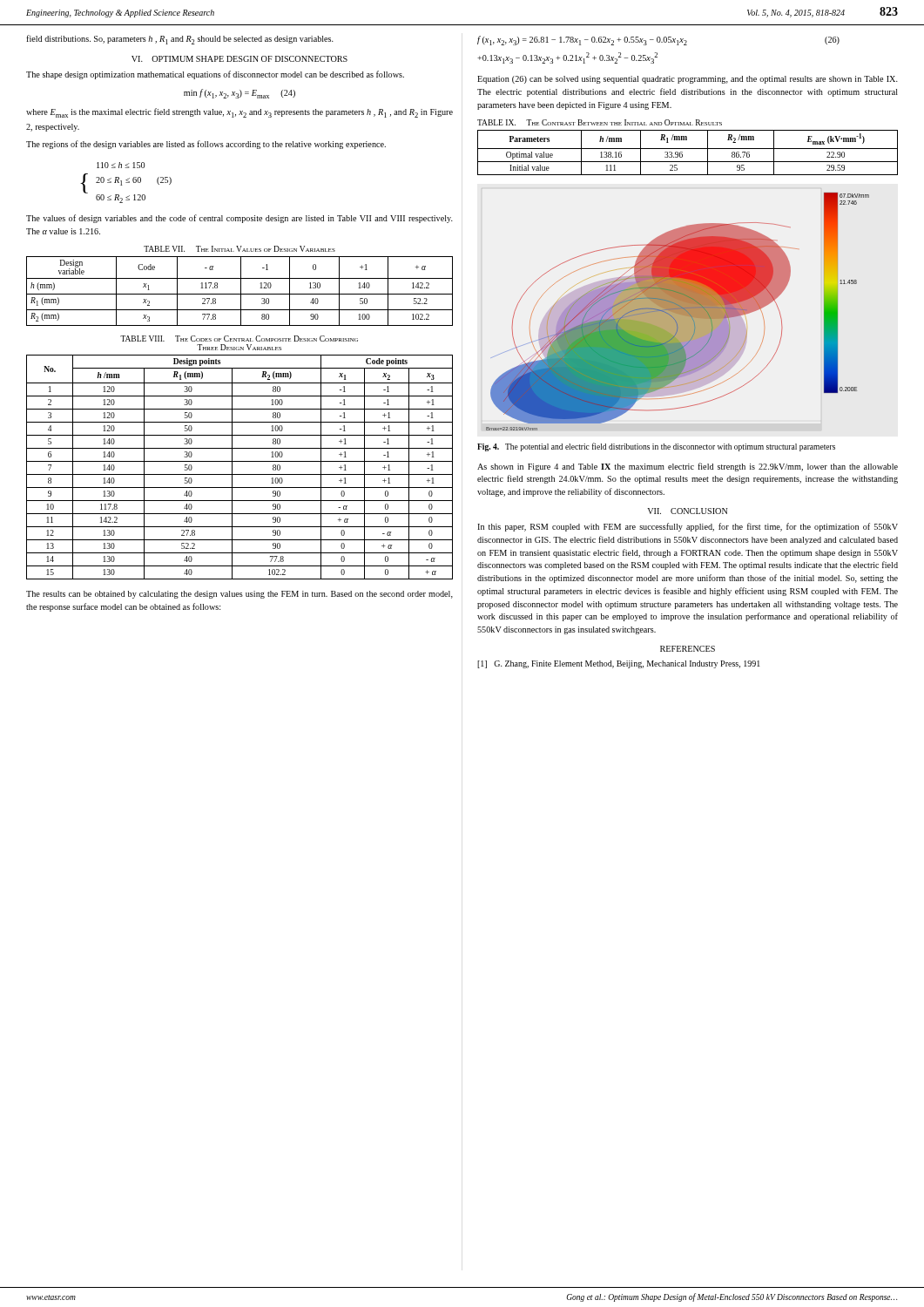The image size is (924, 1307).
Task: Navigate to the block starting "f (x1, x2, x3) = 26.81 −"
Action: (x=658, y=50)
